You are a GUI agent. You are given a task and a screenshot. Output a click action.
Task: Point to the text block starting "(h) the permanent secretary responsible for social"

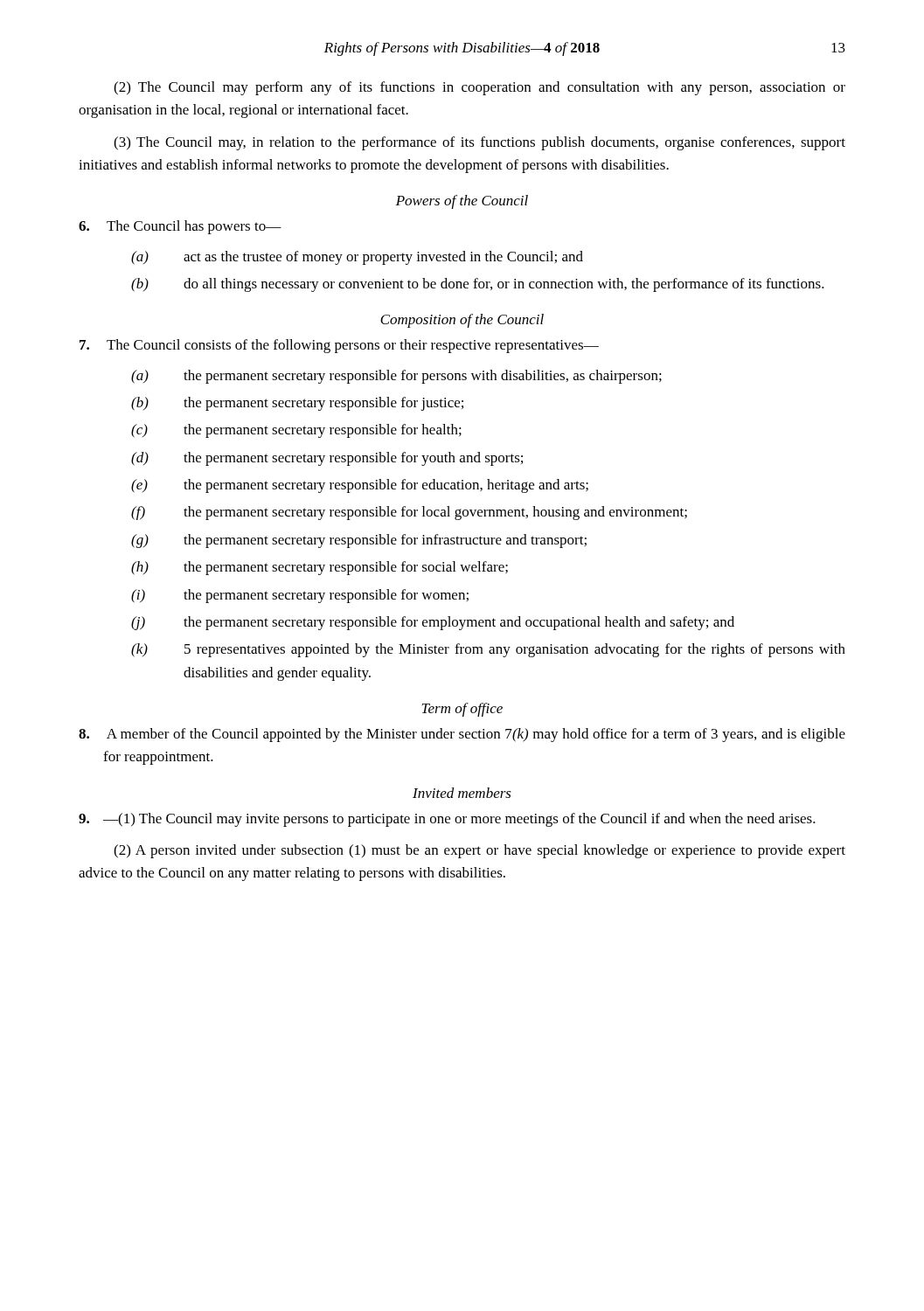[462, 568]
